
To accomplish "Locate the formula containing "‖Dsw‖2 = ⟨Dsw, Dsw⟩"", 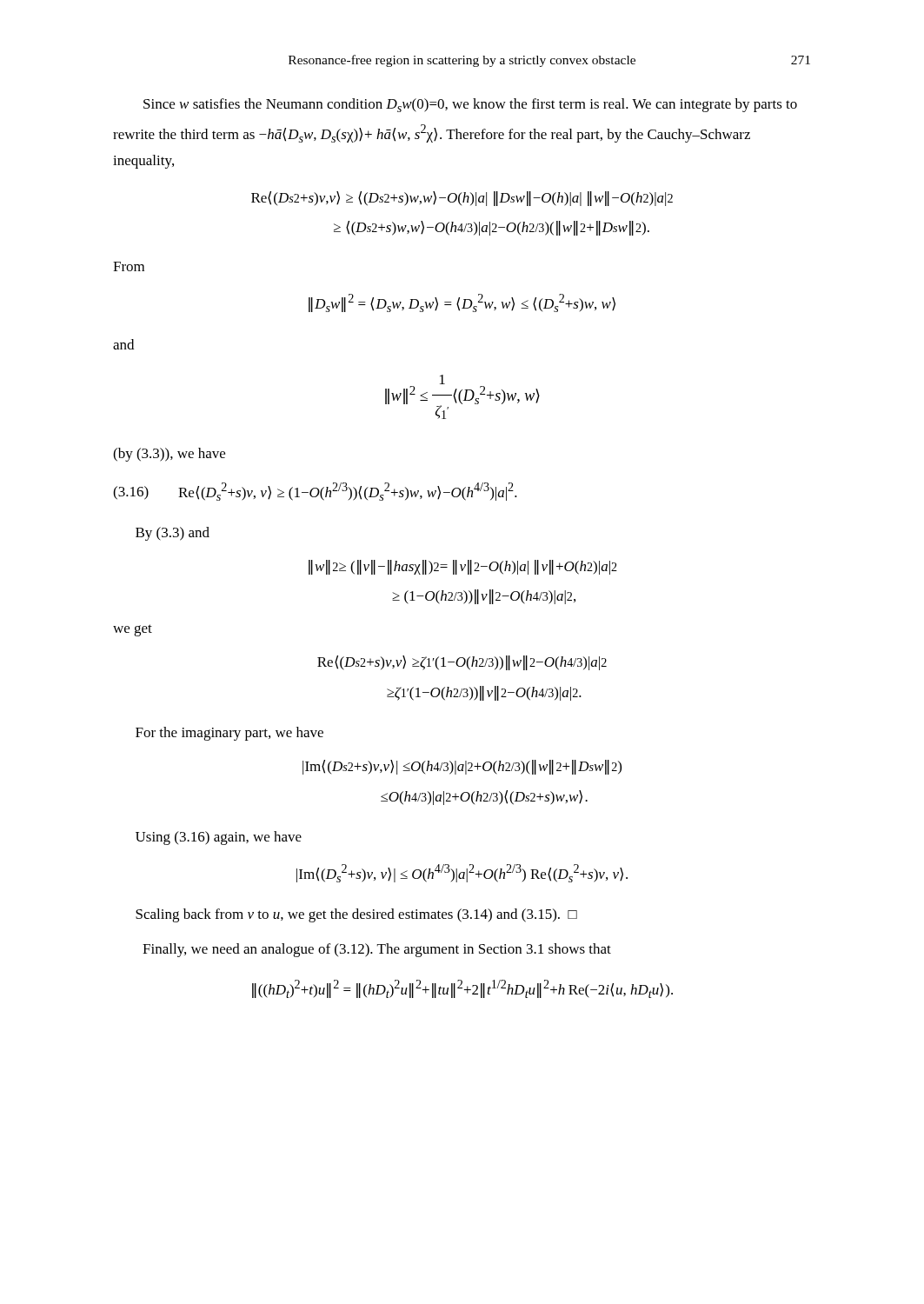I will pyautogui.click(x=462, y=303).
